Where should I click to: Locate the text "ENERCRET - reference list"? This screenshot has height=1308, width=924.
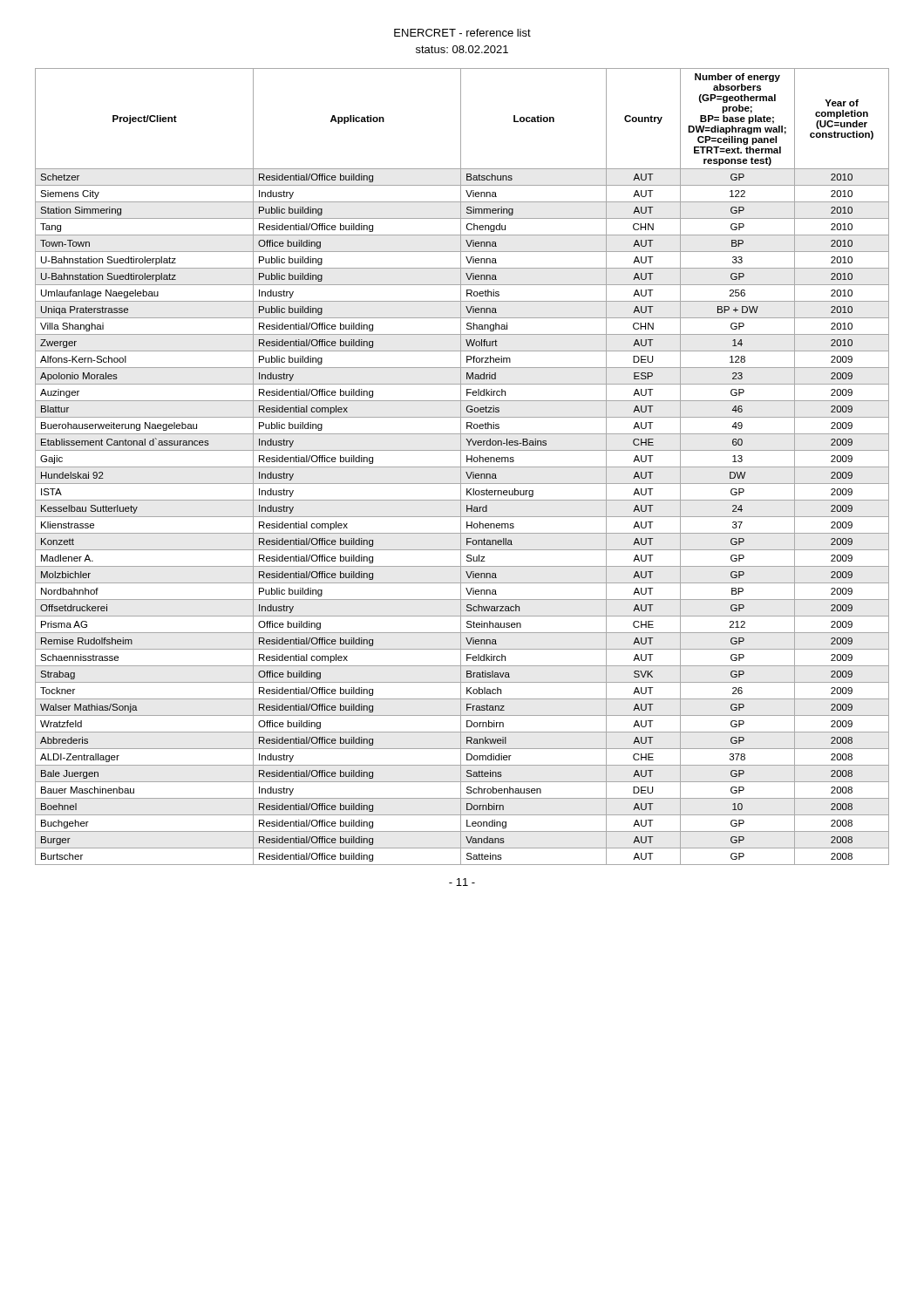(x=462, y=33)
